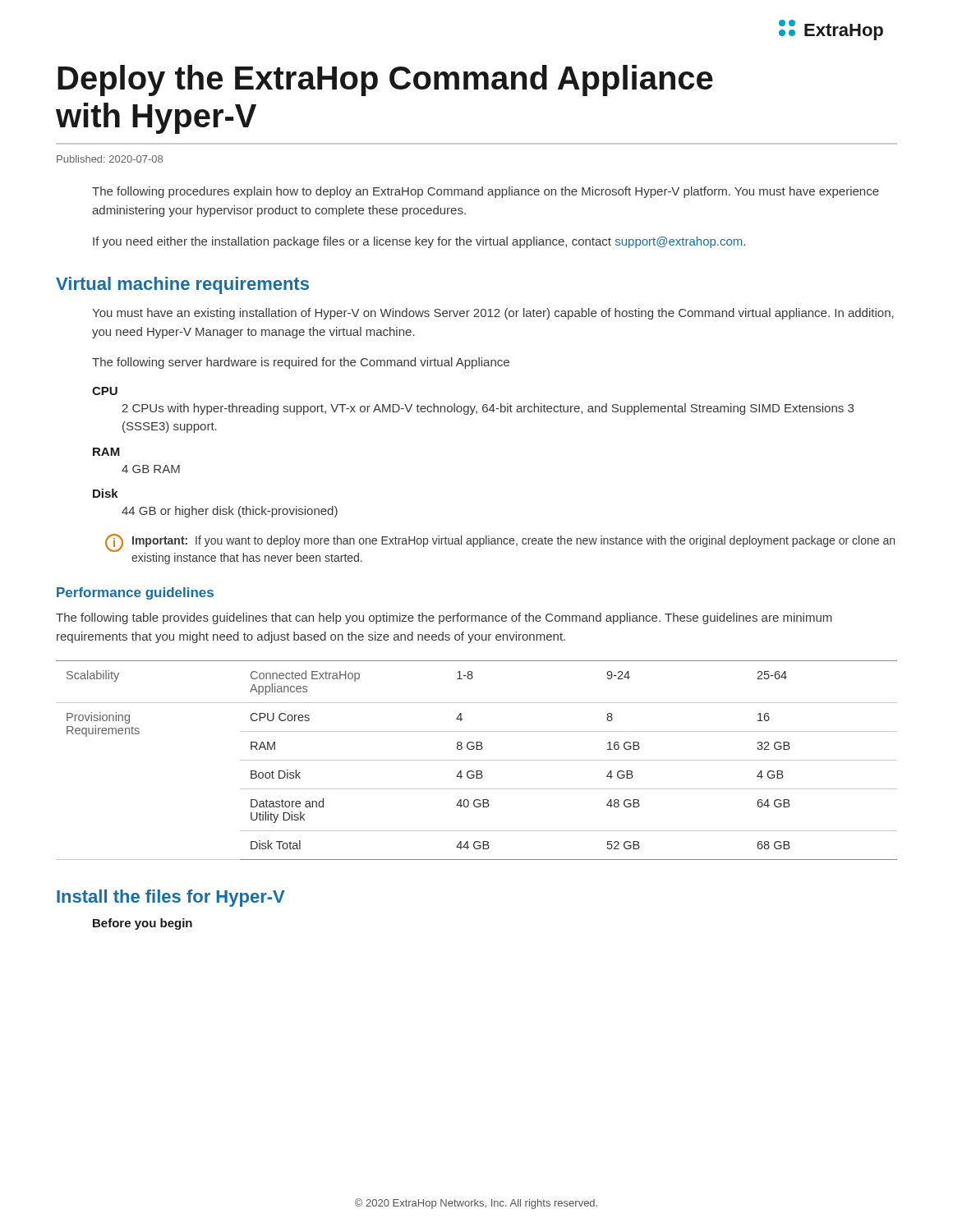This screenshot has width=953, height=1232.
Task: Locate the table with the text "4 GB"
Action: [476, 760]
